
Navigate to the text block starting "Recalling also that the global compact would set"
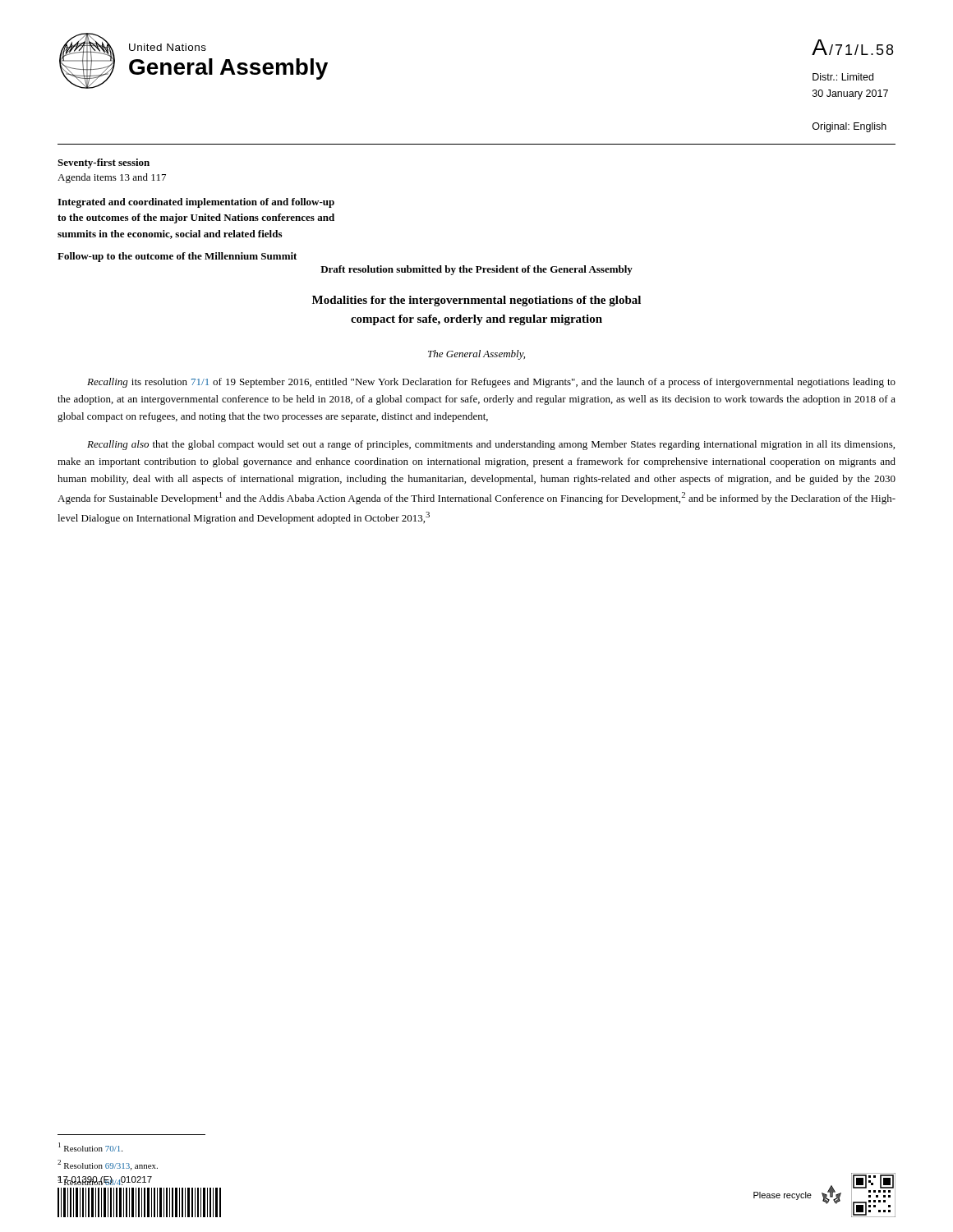476,481
